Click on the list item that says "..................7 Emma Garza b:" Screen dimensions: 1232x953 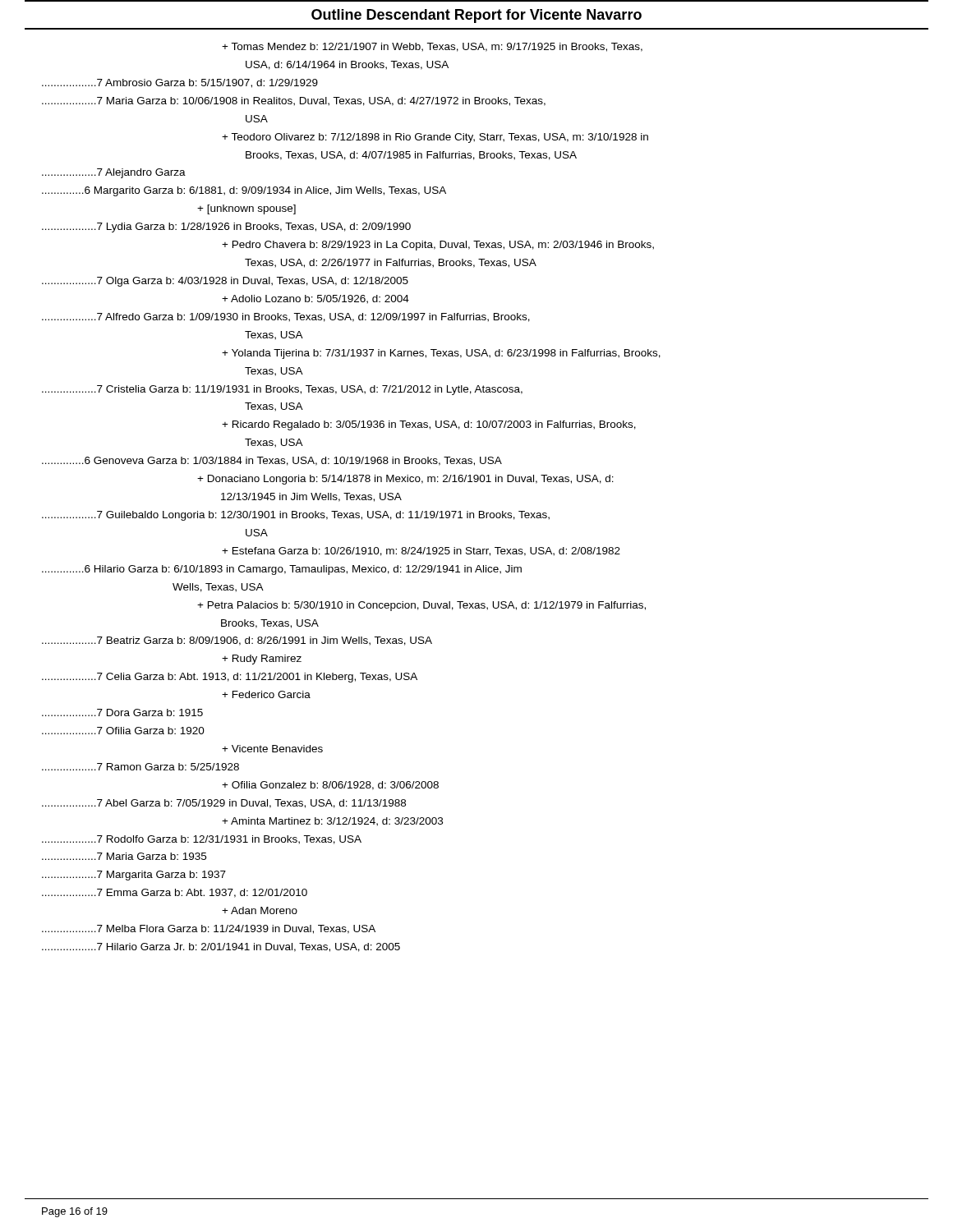click(174, 893)
